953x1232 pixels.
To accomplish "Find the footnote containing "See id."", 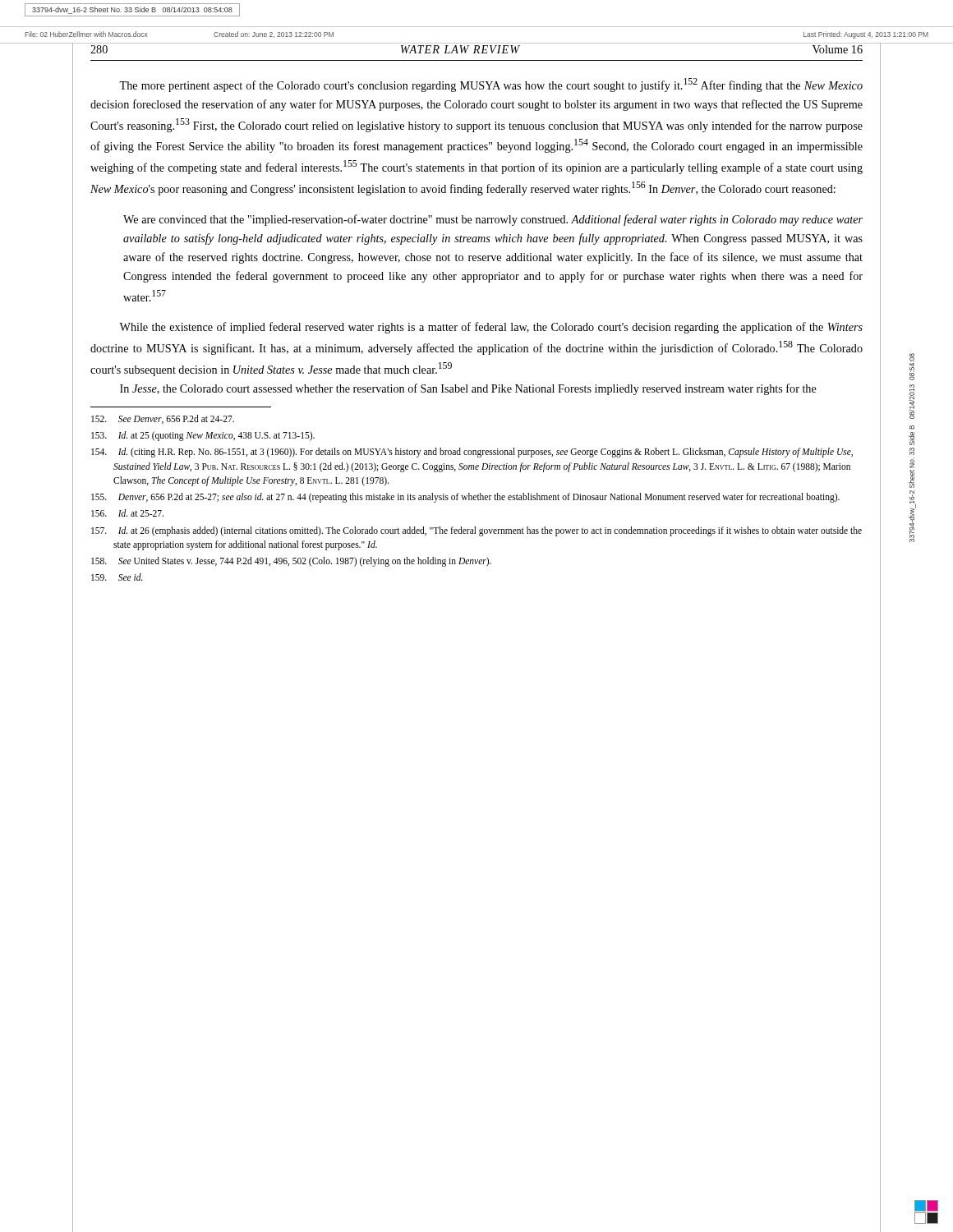I will tap(117, 578).
